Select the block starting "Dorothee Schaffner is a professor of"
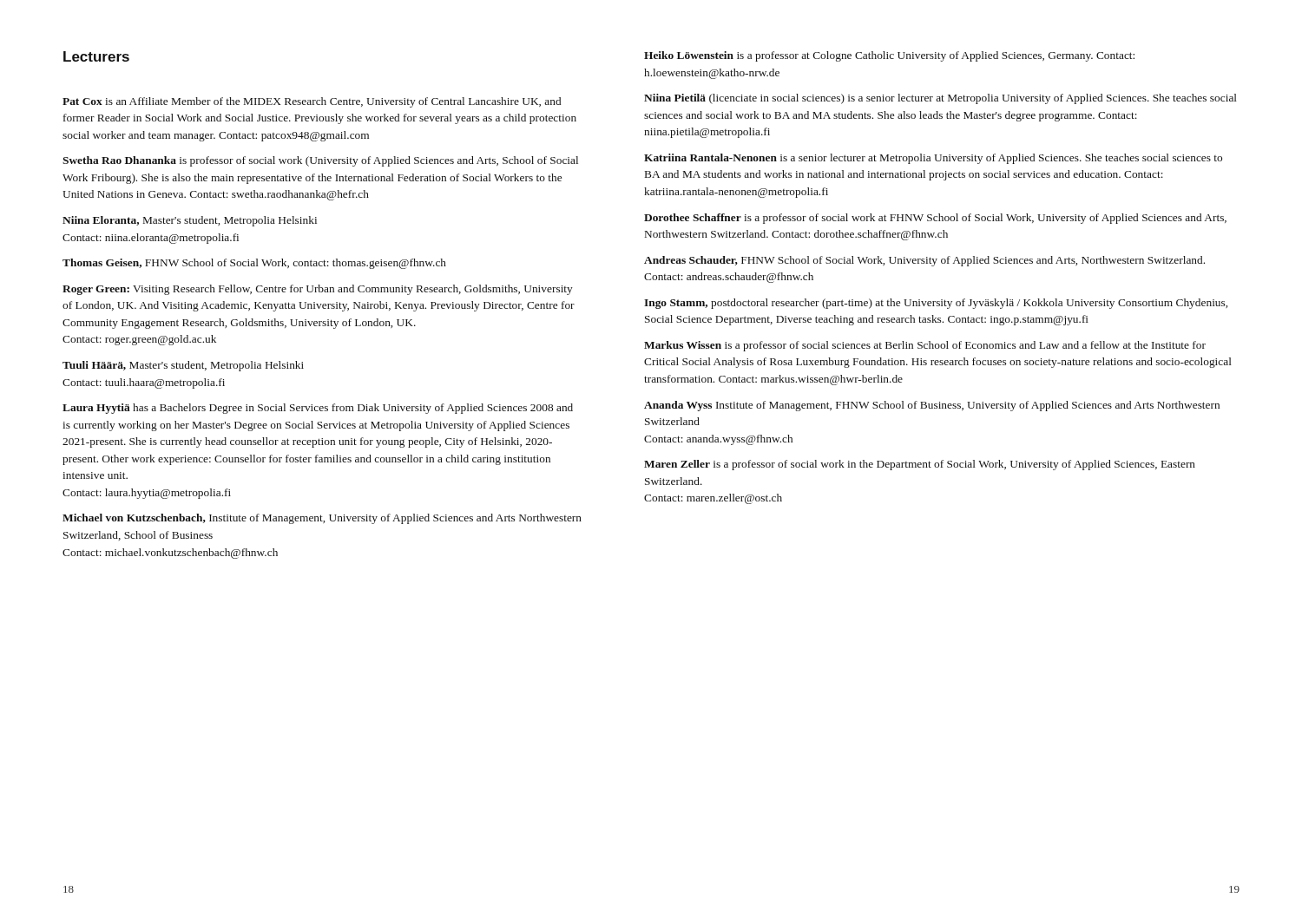Viewport: 1302px width, 924px height. pyautogui.click(x=942, y=226)
